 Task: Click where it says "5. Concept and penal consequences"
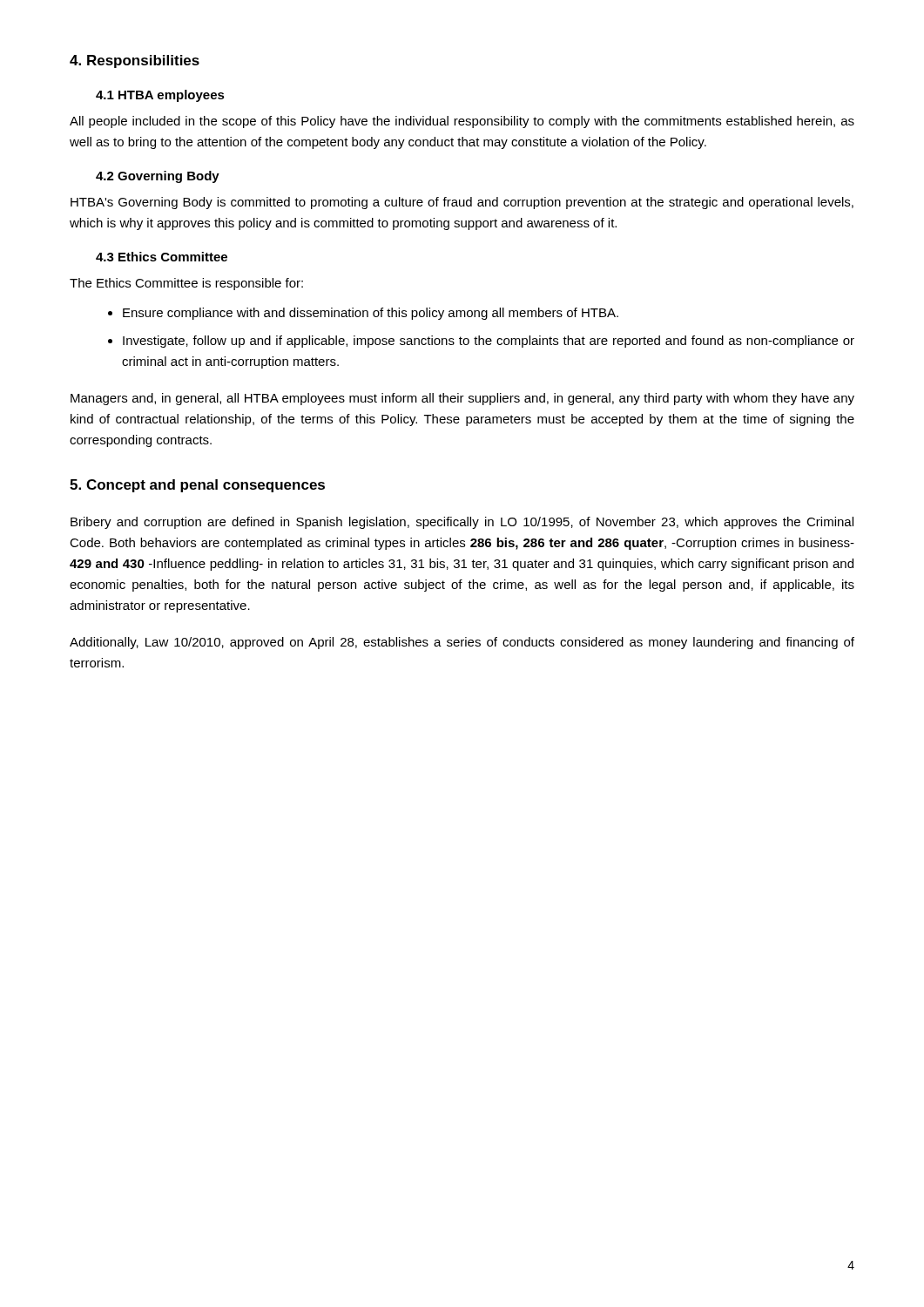[x=198, y=485]
